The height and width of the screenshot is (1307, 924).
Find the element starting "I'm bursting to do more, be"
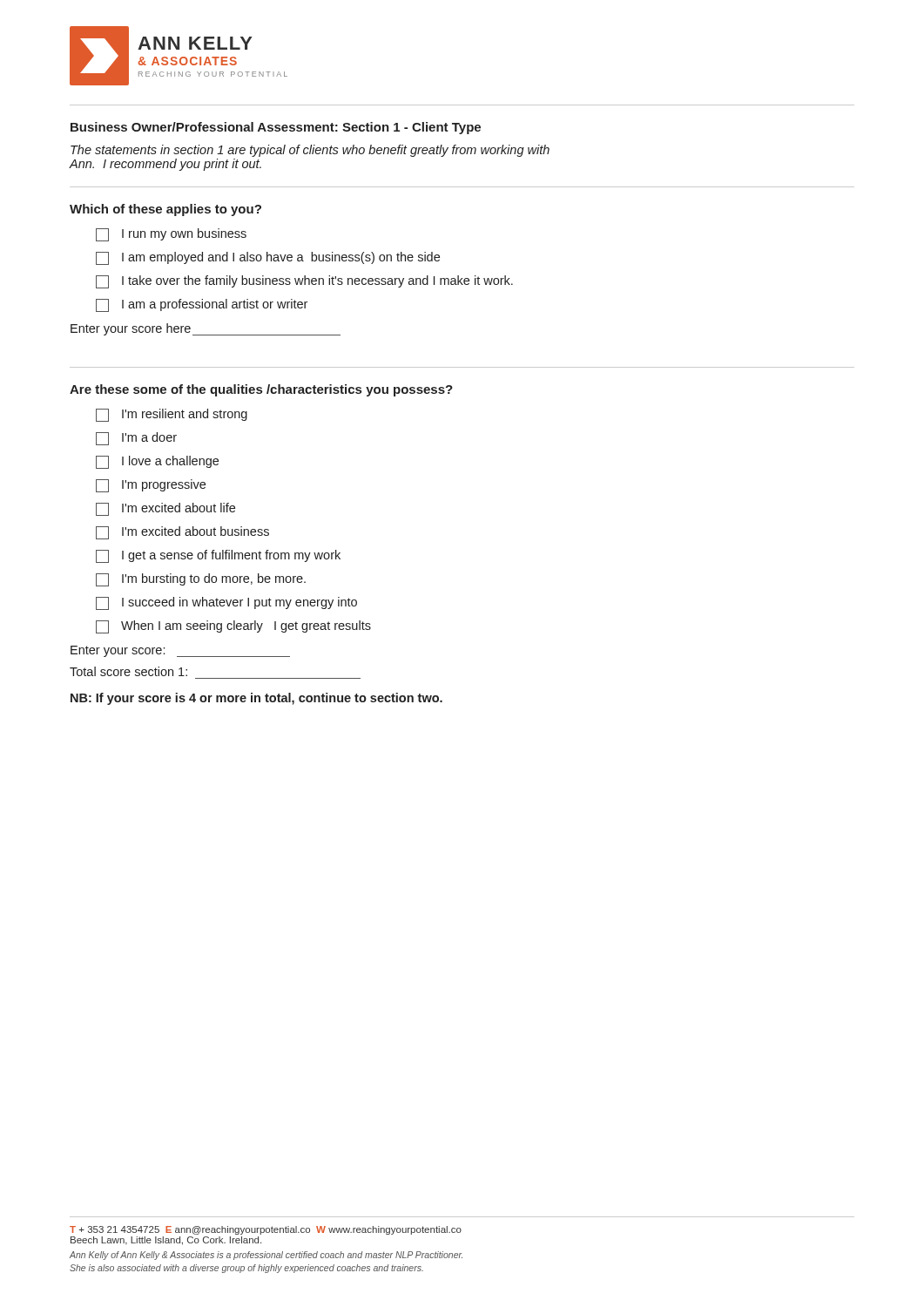pos(201,579)
